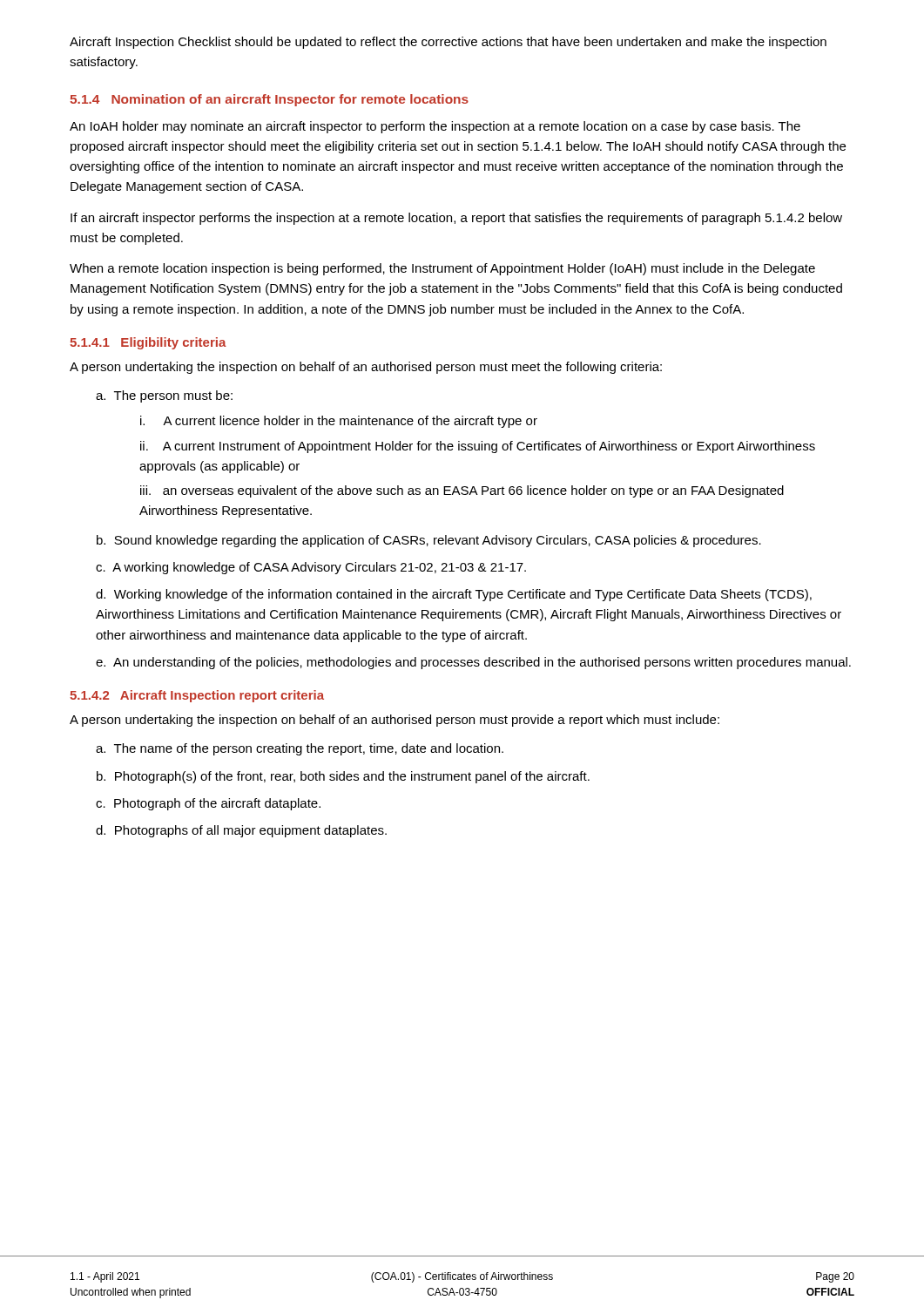
Task: Click on the element starting "ii. A current Instrument of Appointment Holder for"
Action: (x=477, y=455)
